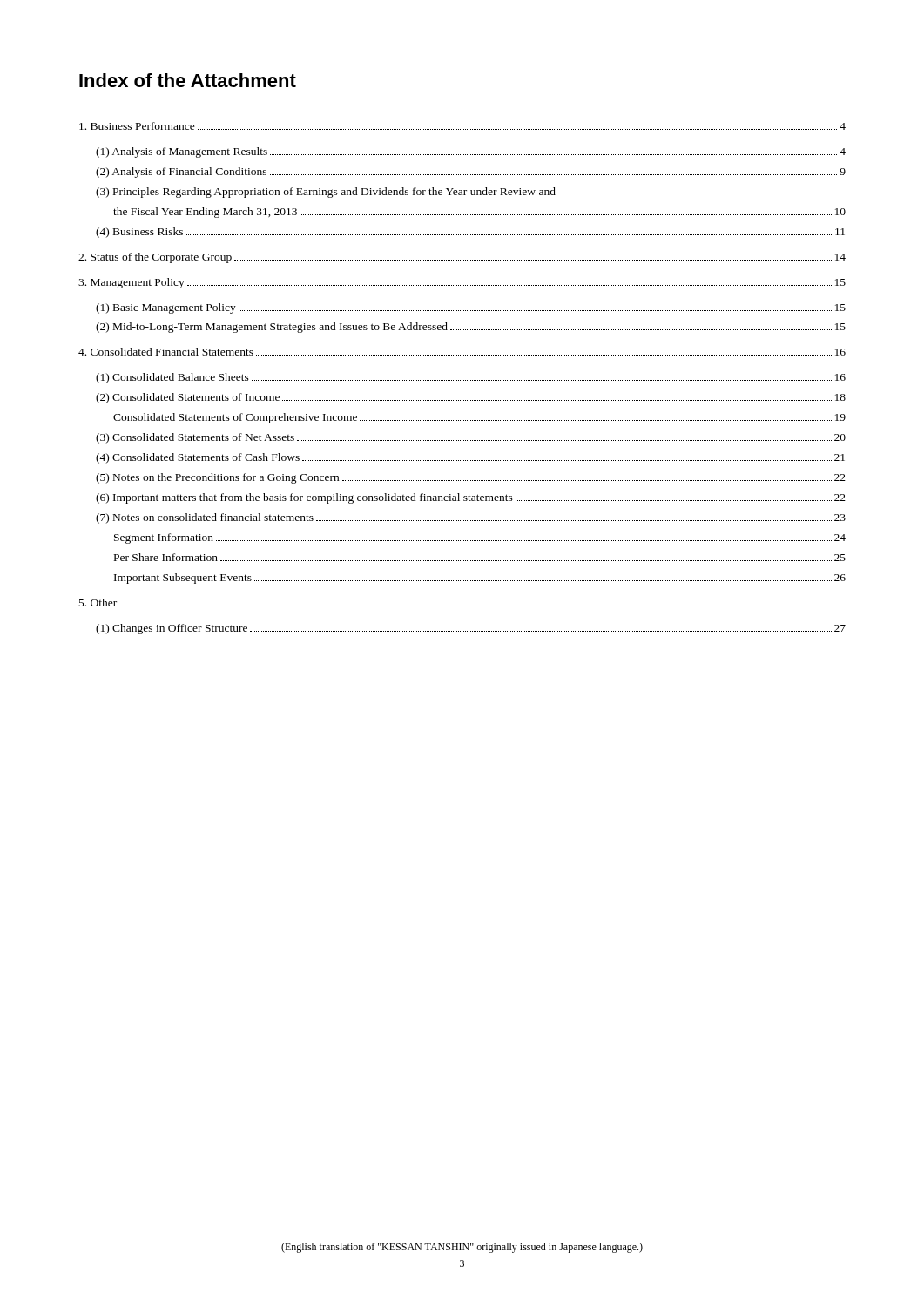This screenshot has width=924, height=1307.
Task: Point to the block starting "(5) Notes on the Preconditions for"
Action: pos(471,478)
